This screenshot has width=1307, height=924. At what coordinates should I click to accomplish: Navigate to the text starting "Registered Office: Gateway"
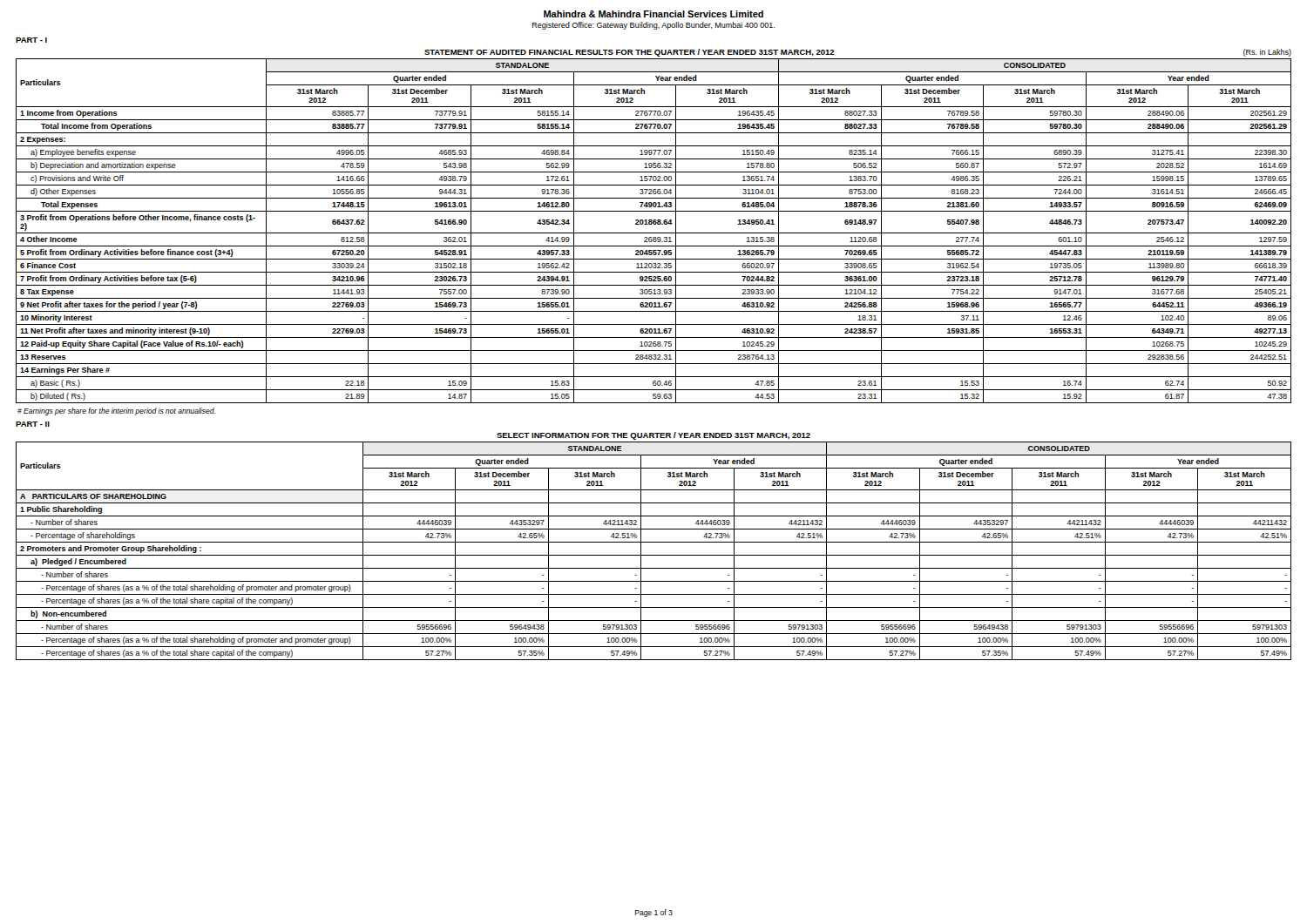(654, 25)
